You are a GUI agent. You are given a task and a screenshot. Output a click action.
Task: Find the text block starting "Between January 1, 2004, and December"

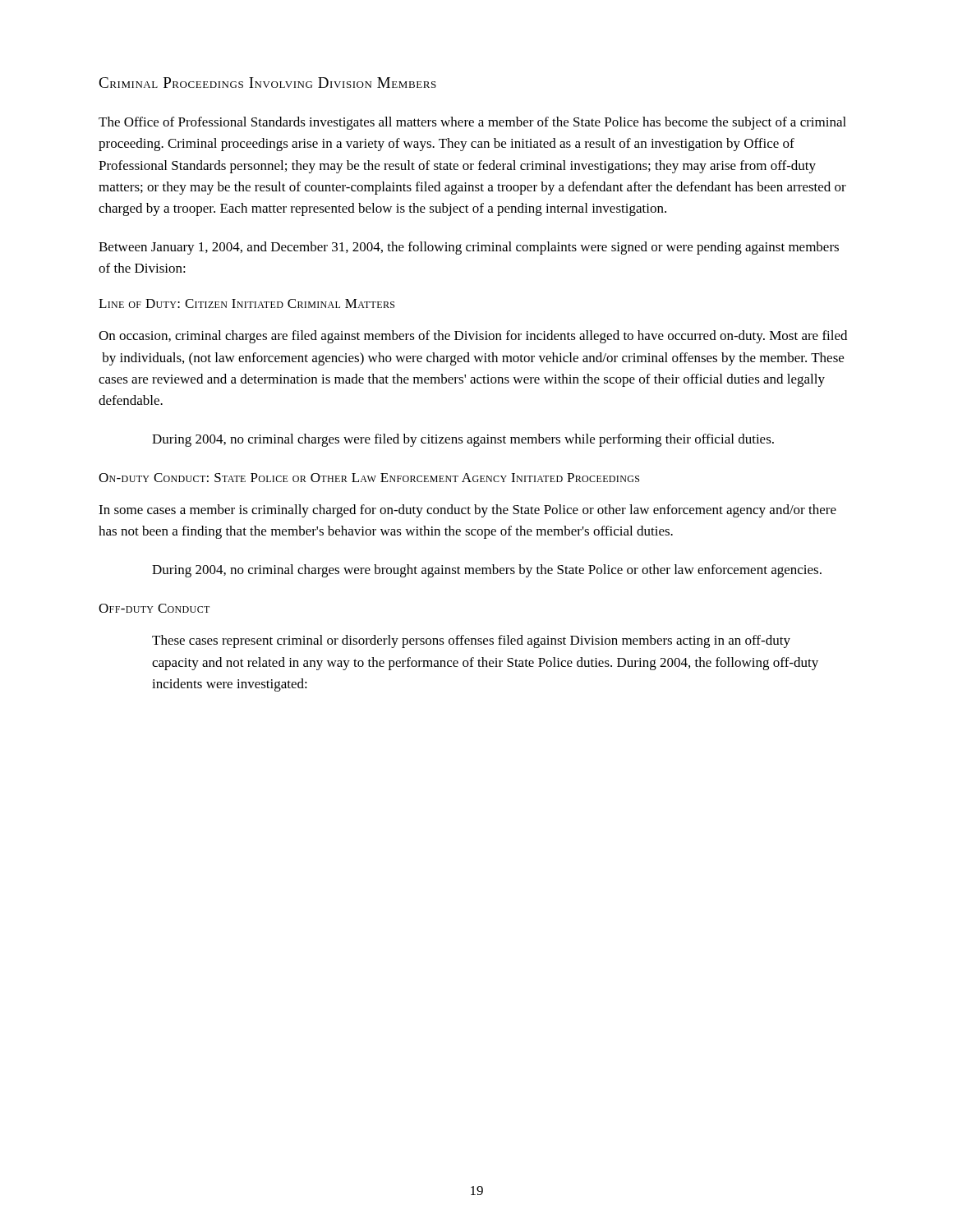(469, 257)
